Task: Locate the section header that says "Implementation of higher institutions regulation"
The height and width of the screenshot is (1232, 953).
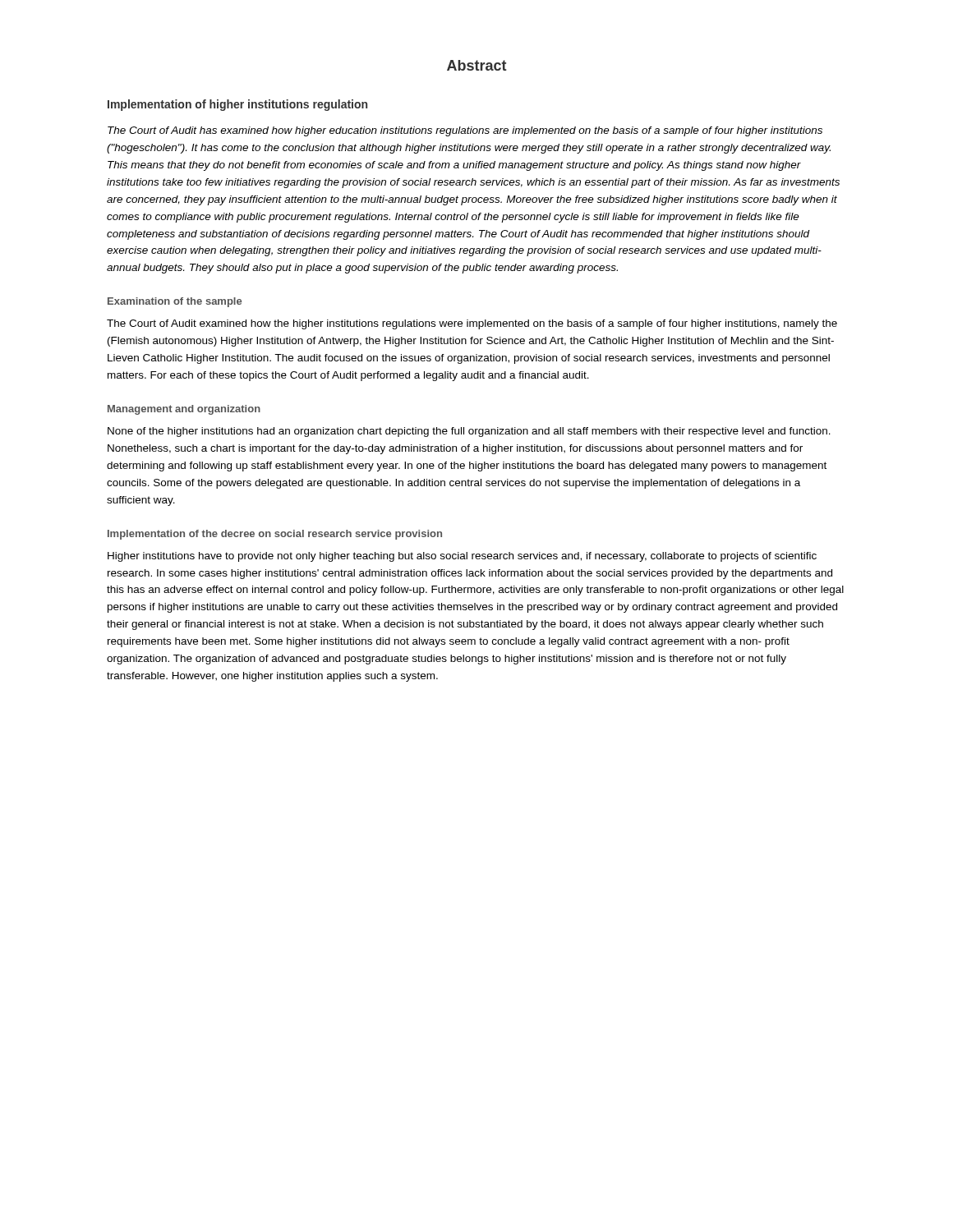Action: click(x=237, y=104)
